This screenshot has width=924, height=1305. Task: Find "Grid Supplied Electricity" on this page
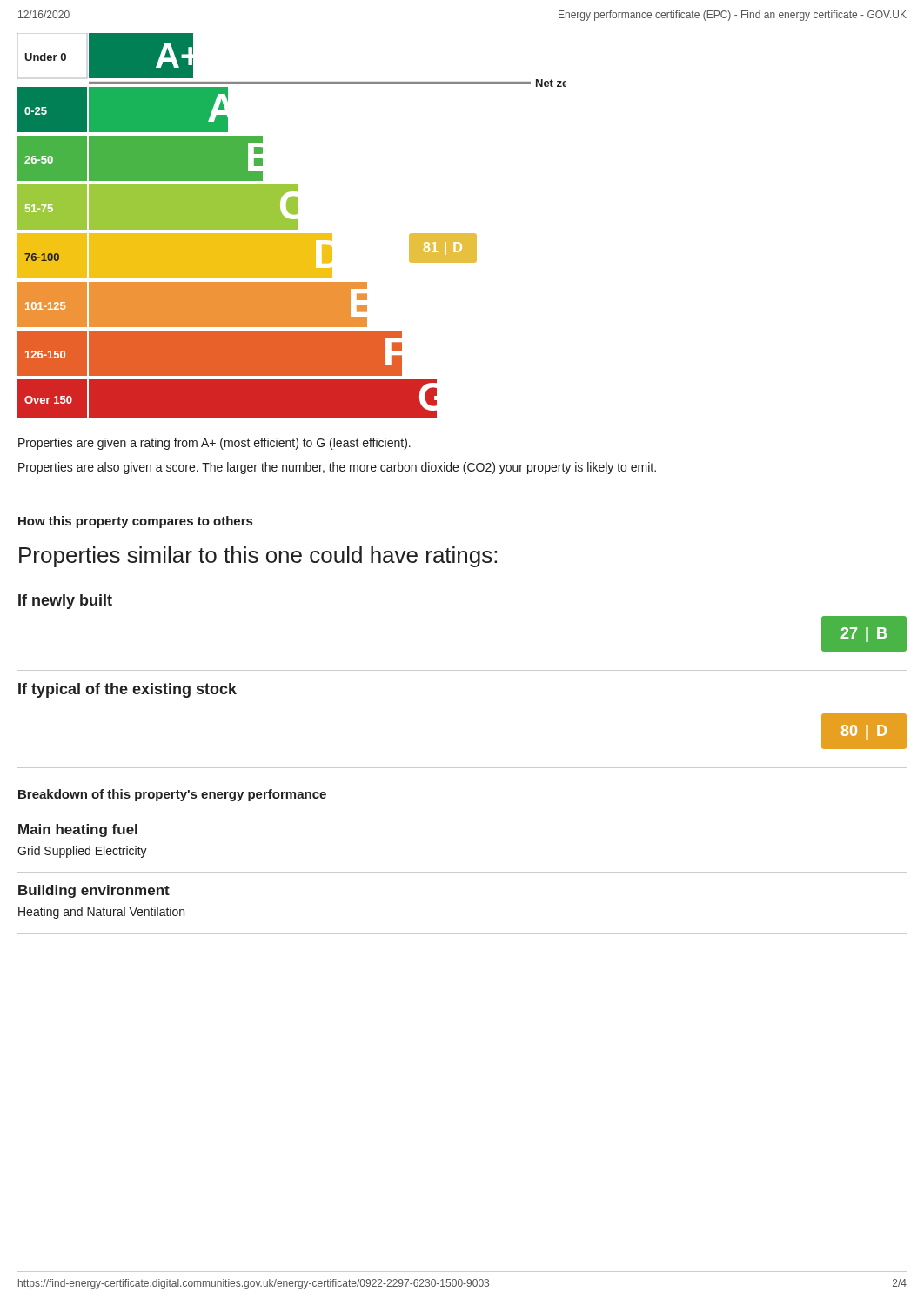pos(82,851)
